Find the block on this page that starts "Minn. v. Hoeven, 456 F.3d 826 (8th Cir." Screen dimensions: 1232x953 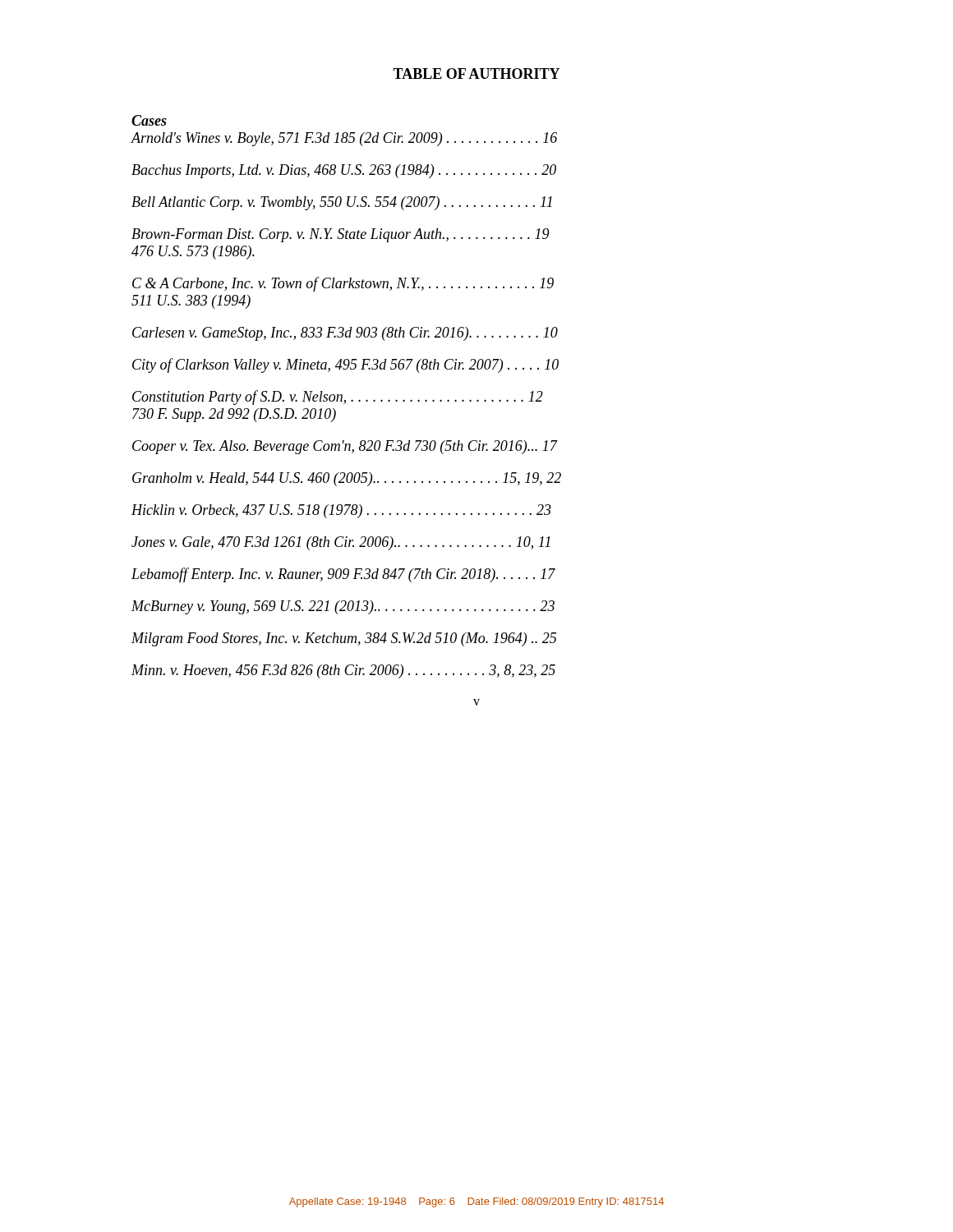tap(344, 670)
